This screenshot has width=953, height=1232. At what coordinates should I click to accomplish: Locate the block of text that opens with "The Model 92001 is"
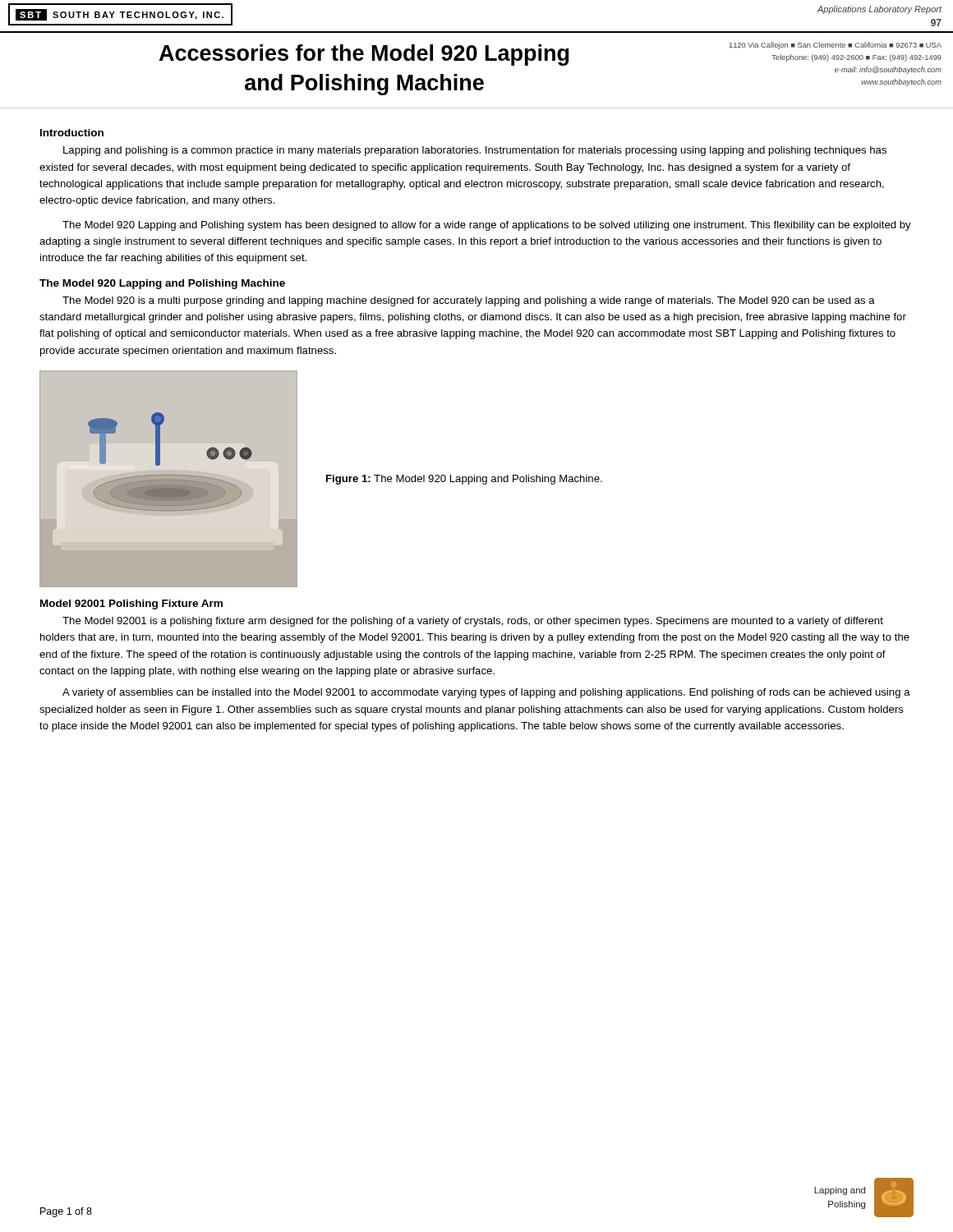(x=474, y=645)
